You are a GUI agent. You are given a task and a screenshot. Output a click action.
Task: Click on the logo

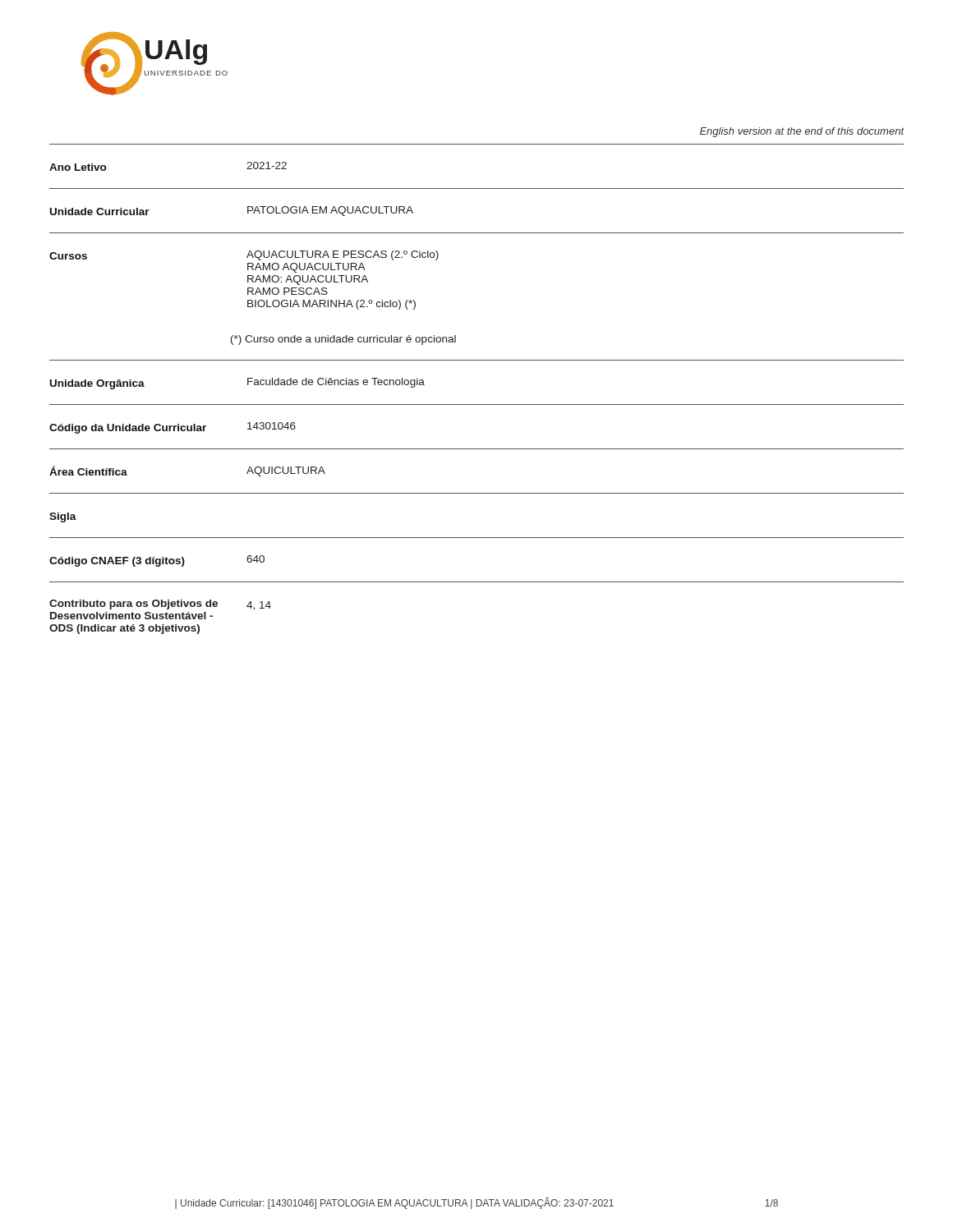point(140,63)
